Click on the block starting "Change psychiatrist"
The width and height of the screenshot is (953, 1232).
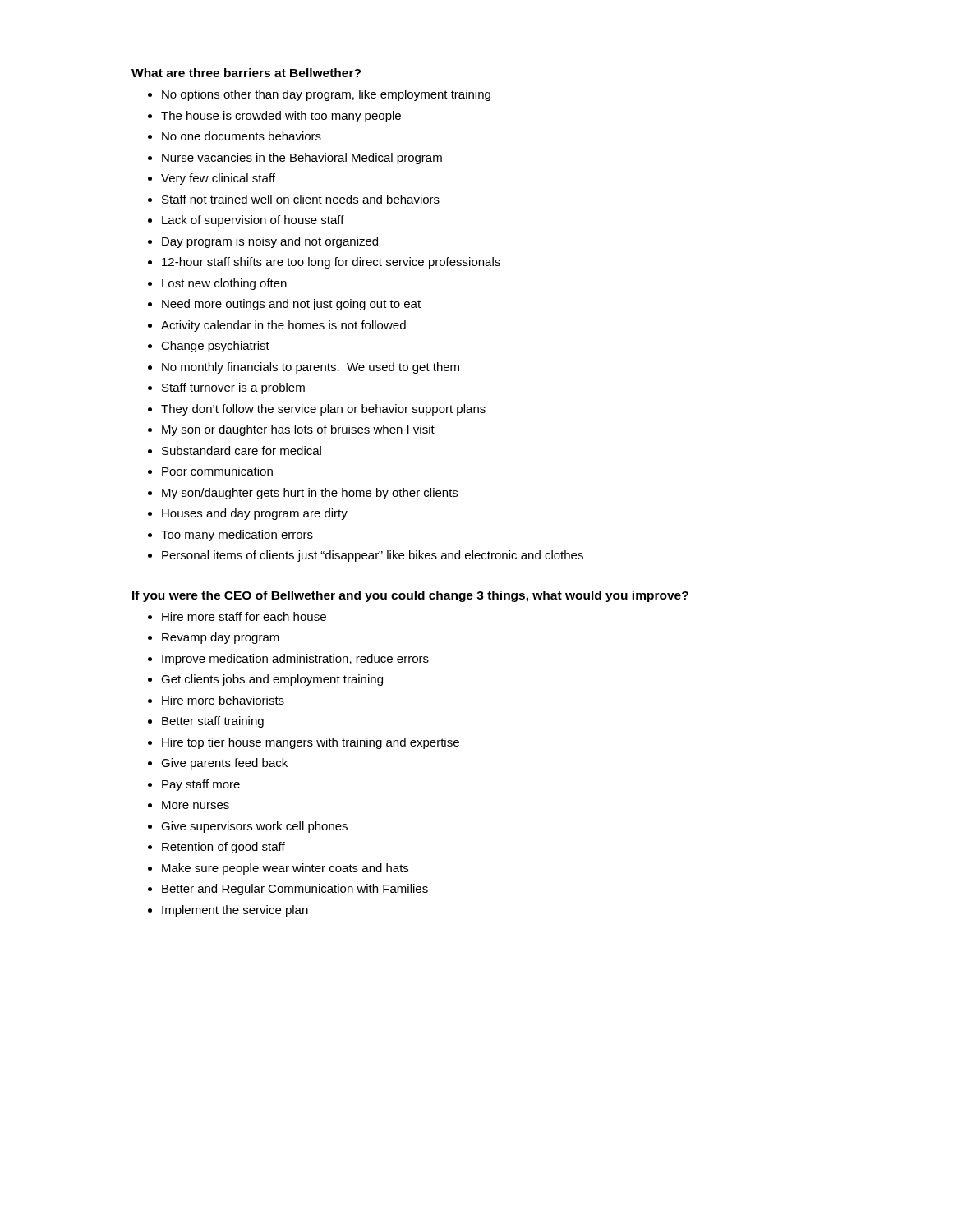coord(215,345)
